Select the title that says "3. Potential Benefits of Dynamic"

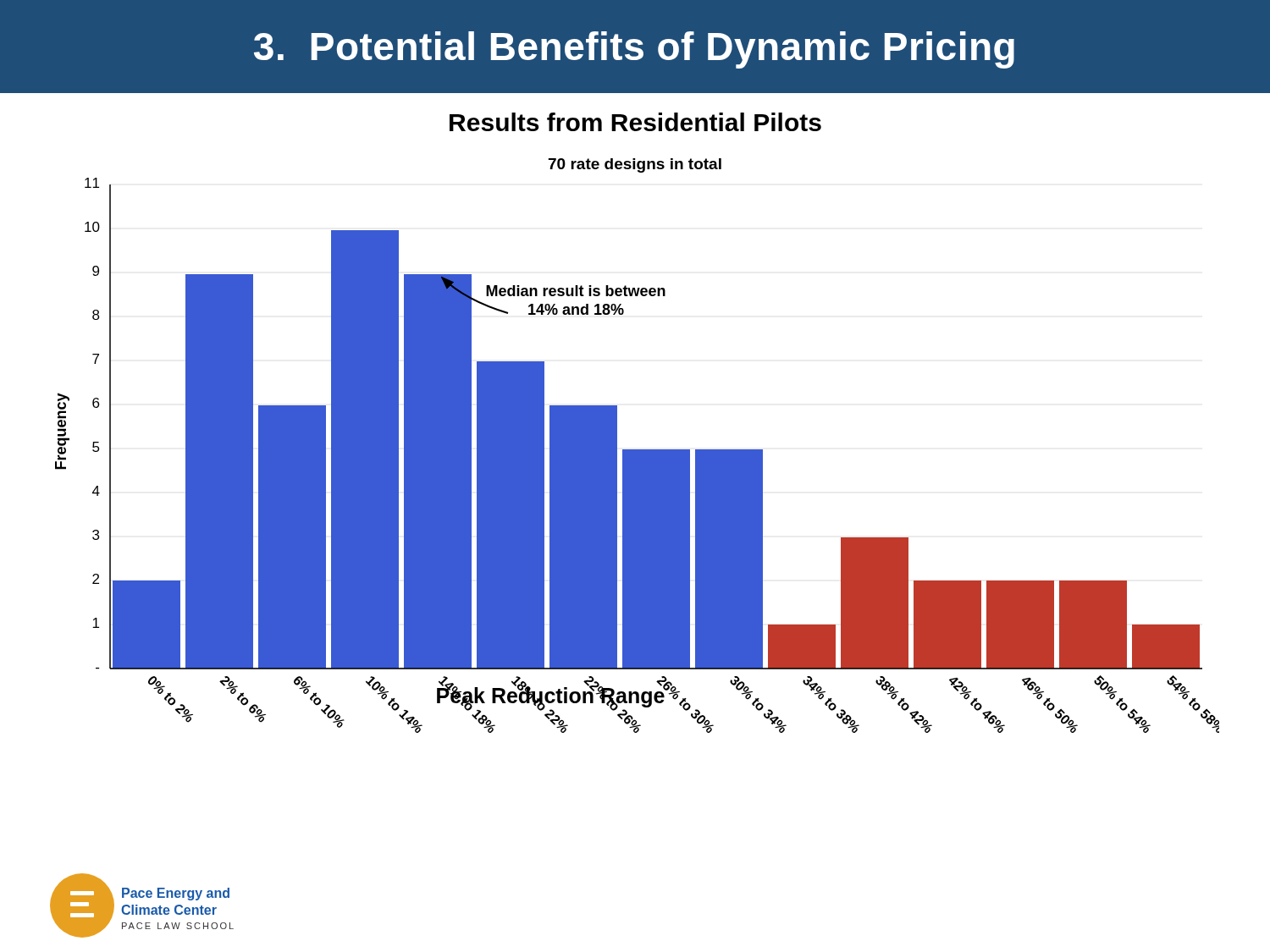[x=635, y=47]
